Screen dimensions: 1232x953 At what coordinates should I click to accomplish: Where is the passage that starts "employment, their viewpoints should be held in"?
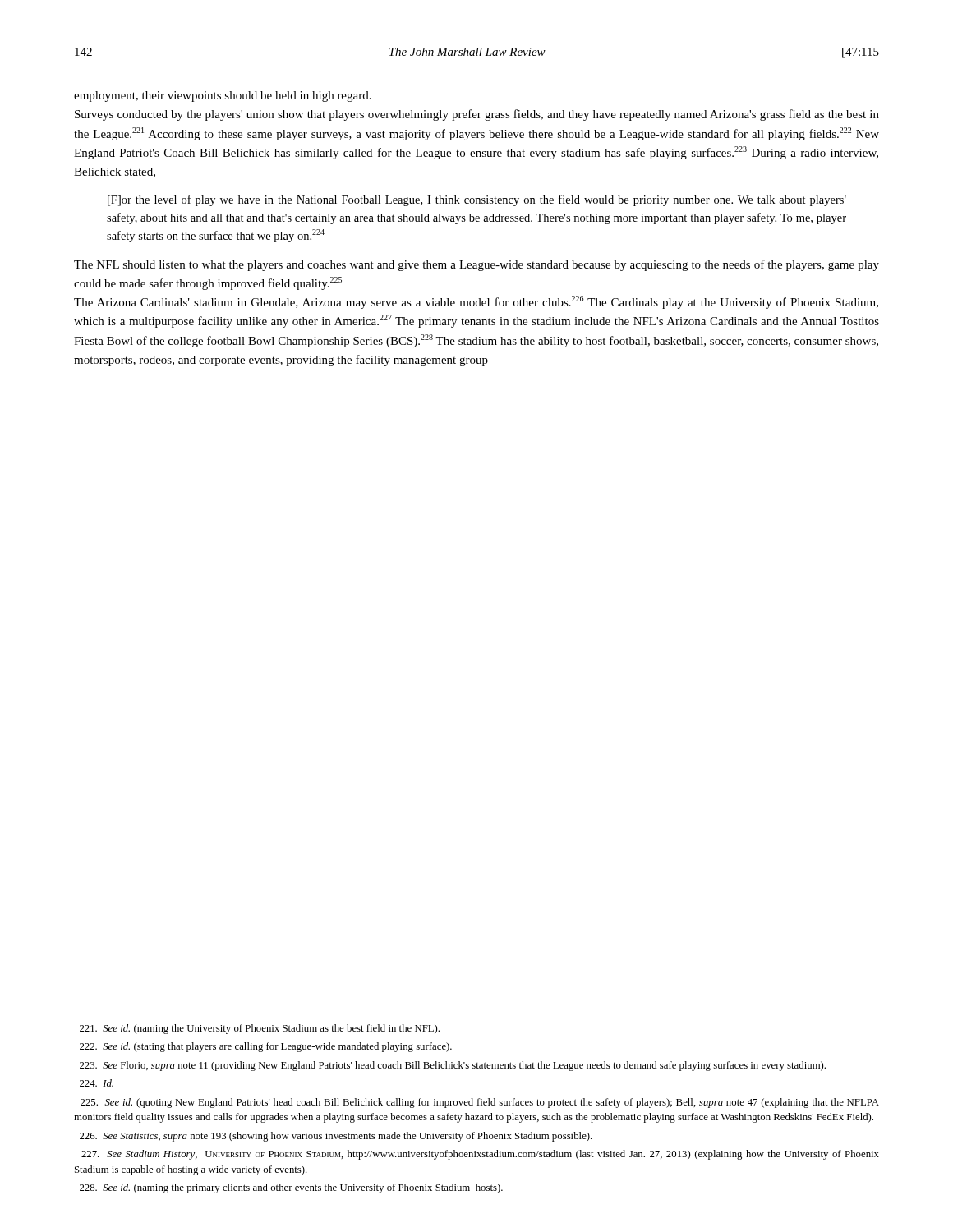coord(223,97)
